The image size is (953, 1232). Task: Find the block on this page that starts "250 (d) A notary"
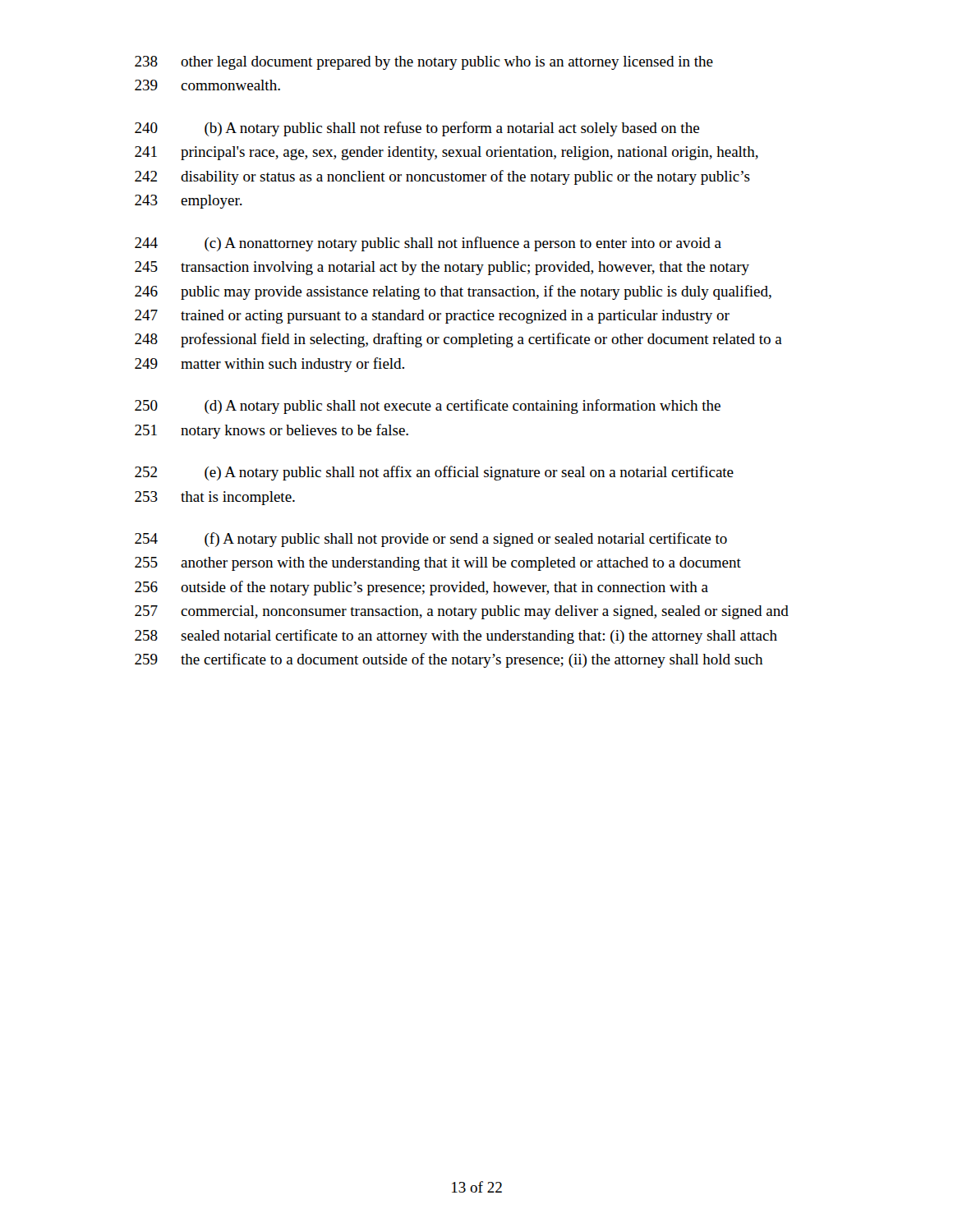(x=476, y=418)
